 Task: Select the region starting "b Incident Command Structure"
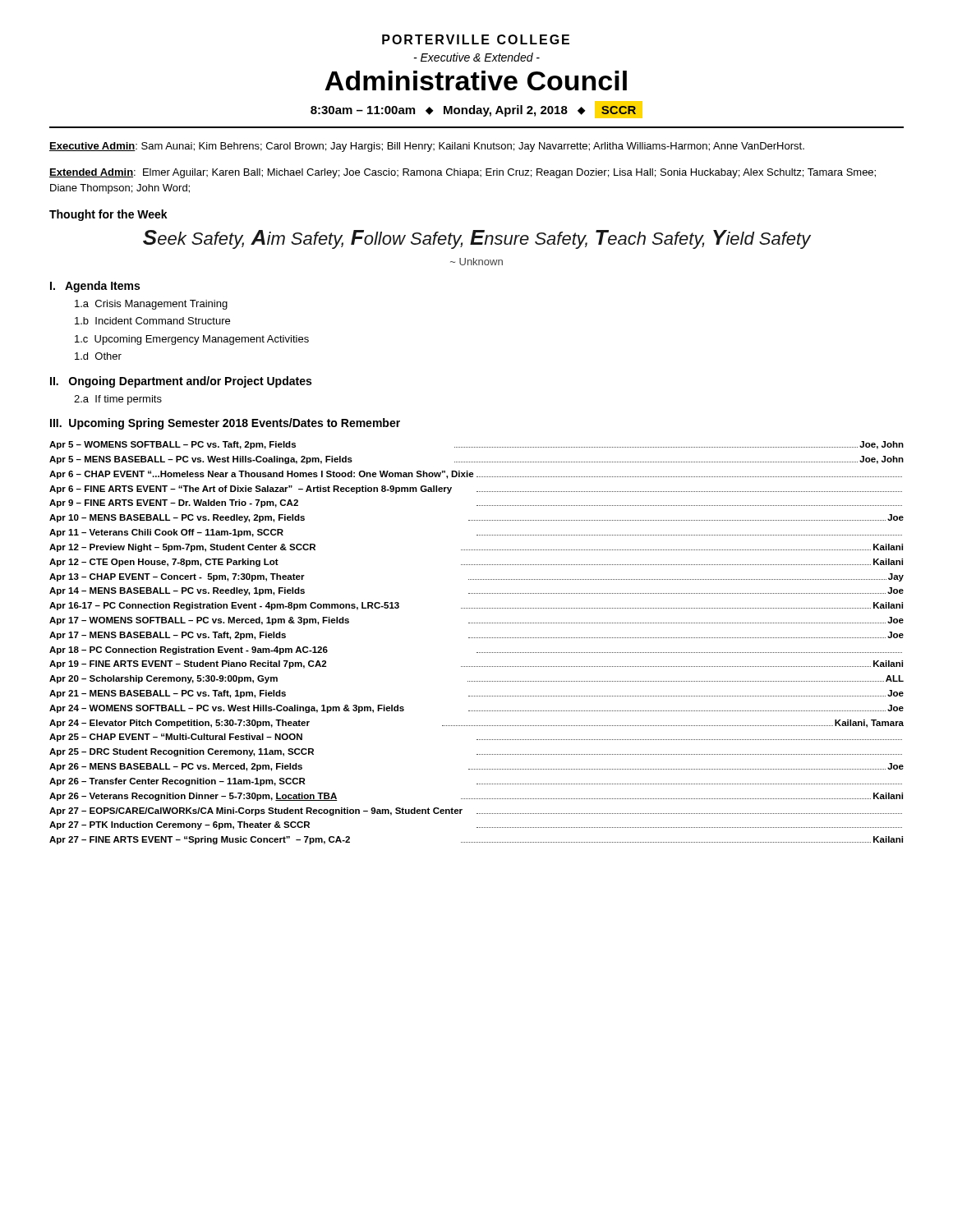[152, 321]
